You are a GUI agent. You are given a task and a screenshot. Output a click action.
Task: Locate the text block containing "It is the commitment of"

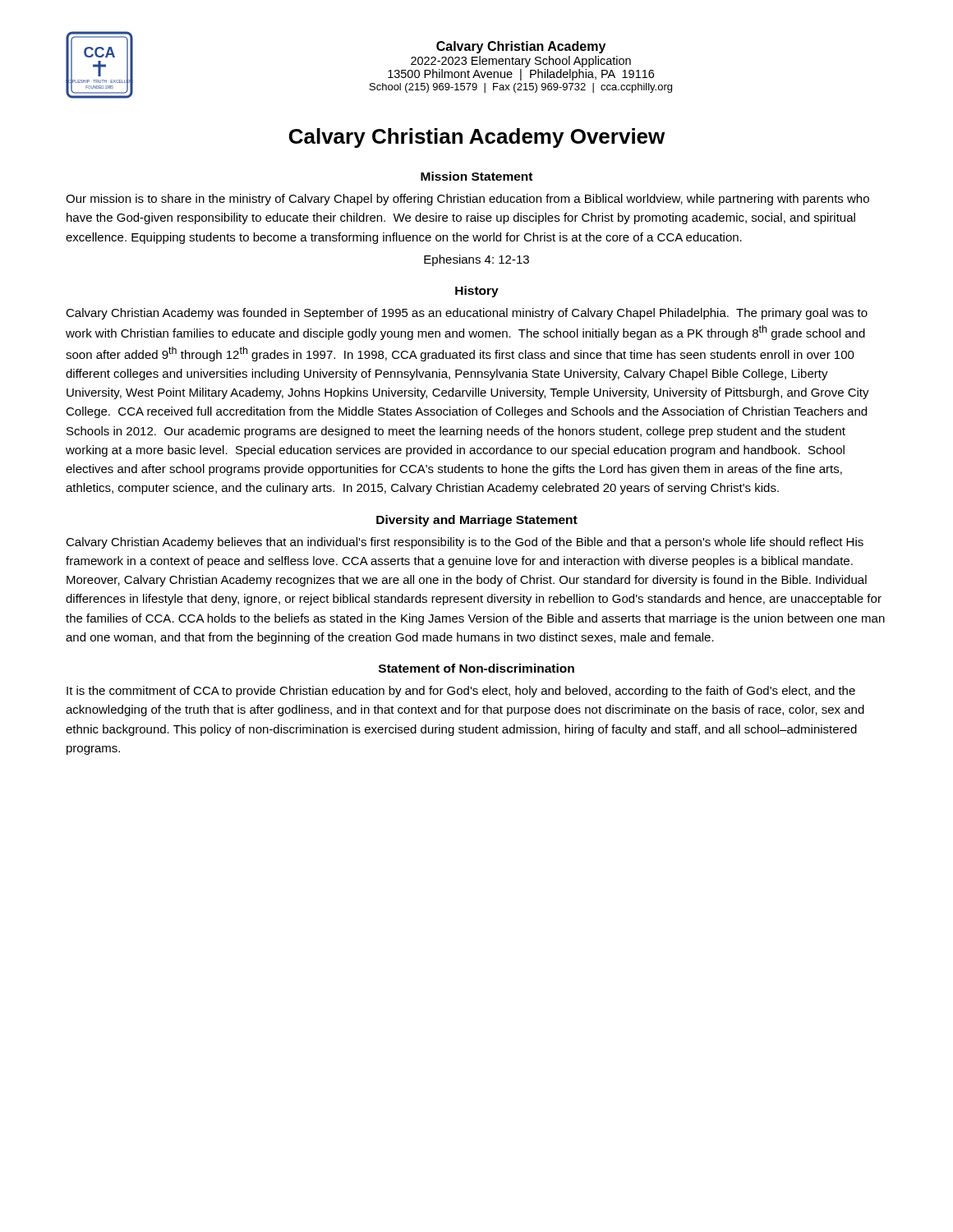465,719
